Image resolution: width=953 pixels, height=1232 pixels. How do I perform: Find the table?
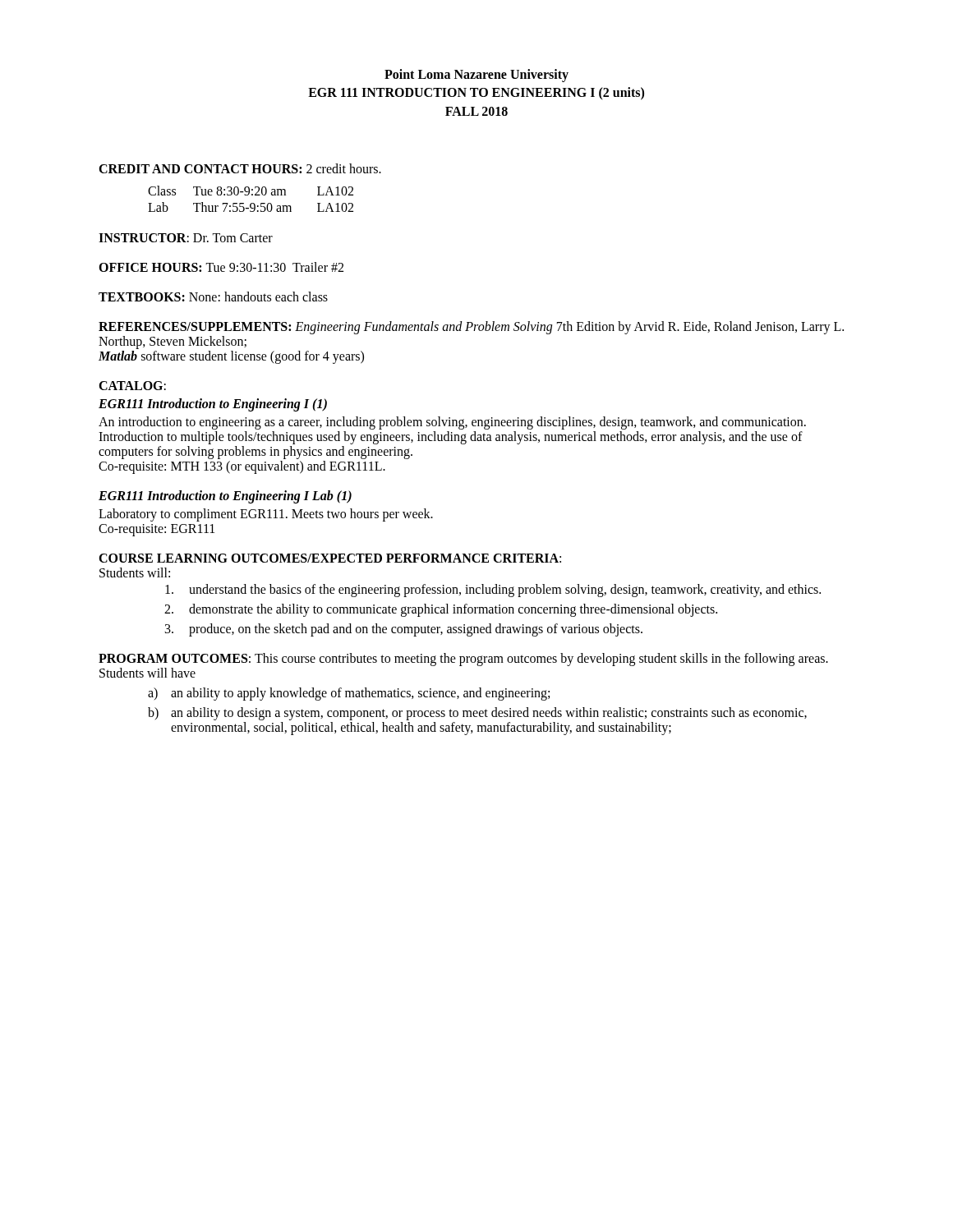(x=501, y=200)
